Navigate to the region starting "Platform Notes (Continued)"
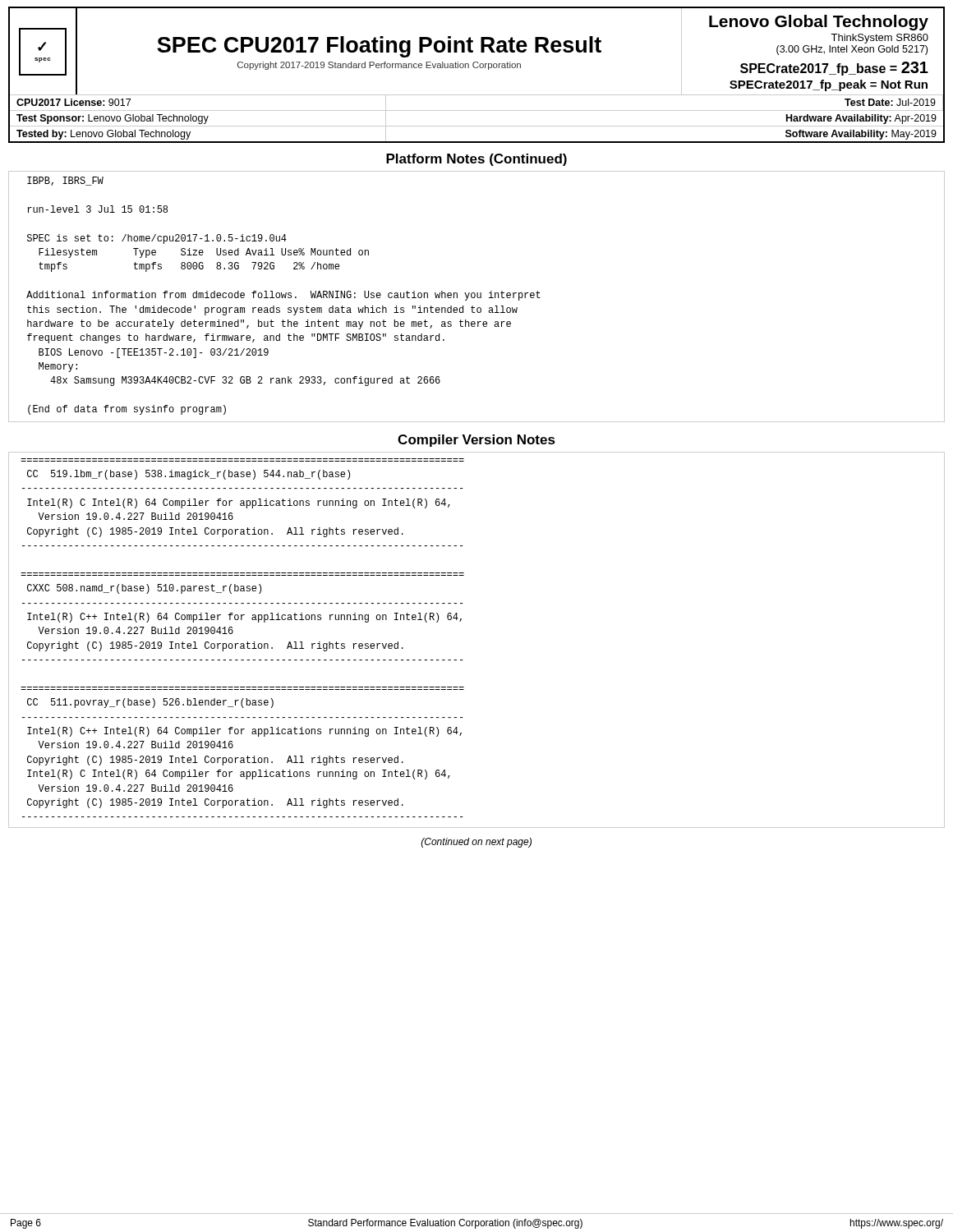953x1232 pixels. [x=476, y=159]
